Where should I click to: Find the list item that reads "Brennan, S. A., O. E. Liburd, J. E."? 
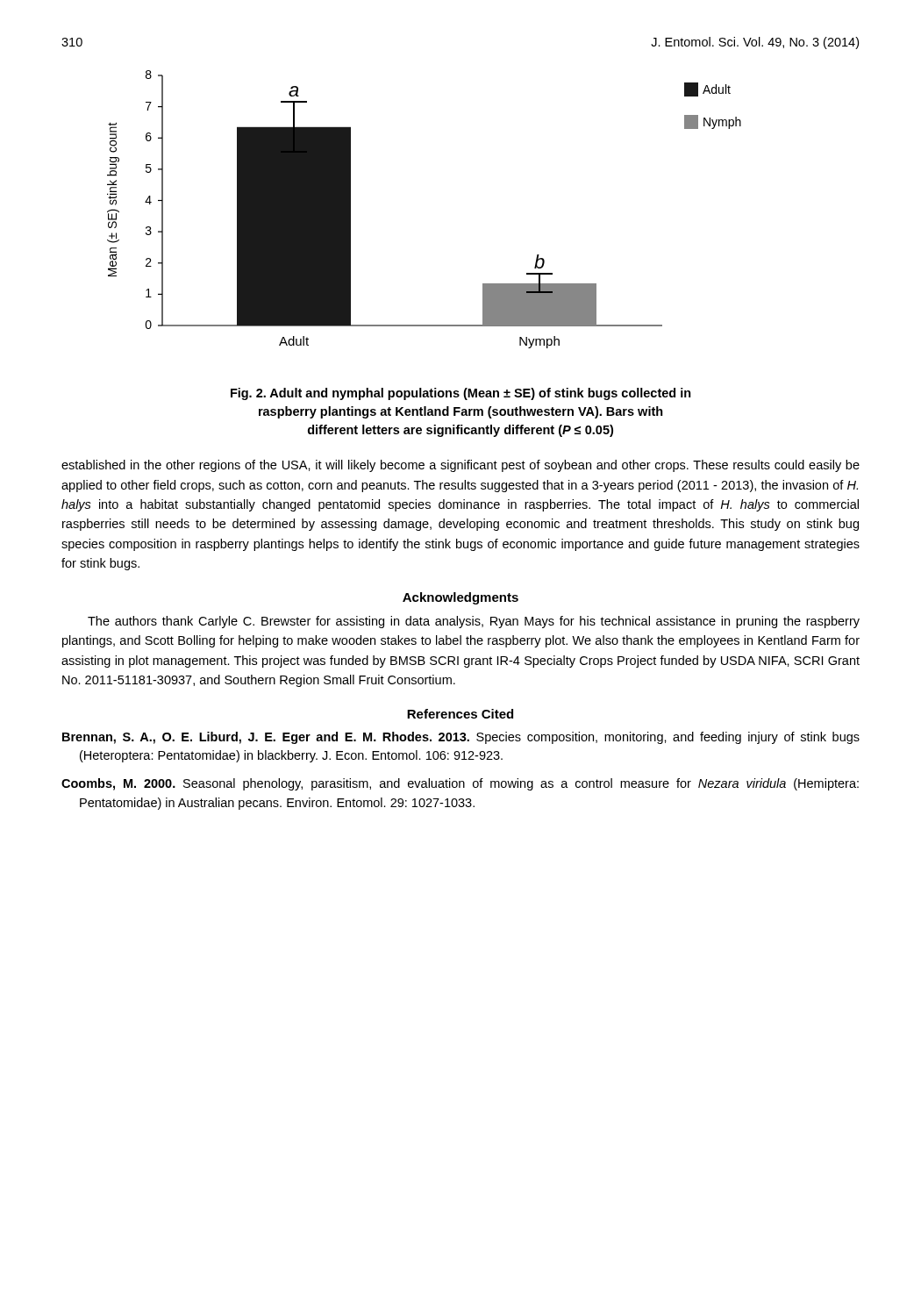[x=460, y=746]
